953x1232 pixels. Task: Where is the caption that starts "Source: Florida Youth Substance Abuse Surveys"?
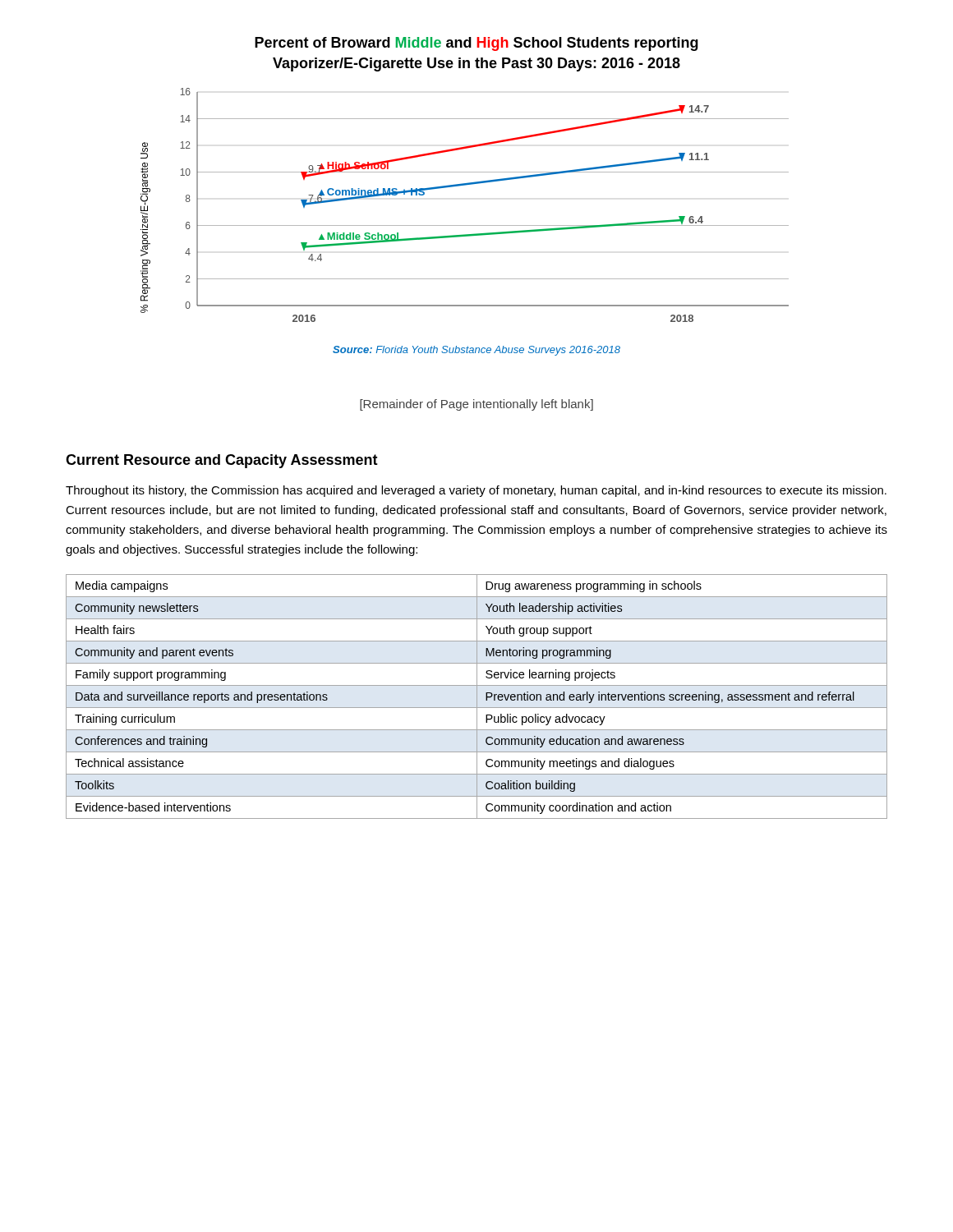(476, 350)
